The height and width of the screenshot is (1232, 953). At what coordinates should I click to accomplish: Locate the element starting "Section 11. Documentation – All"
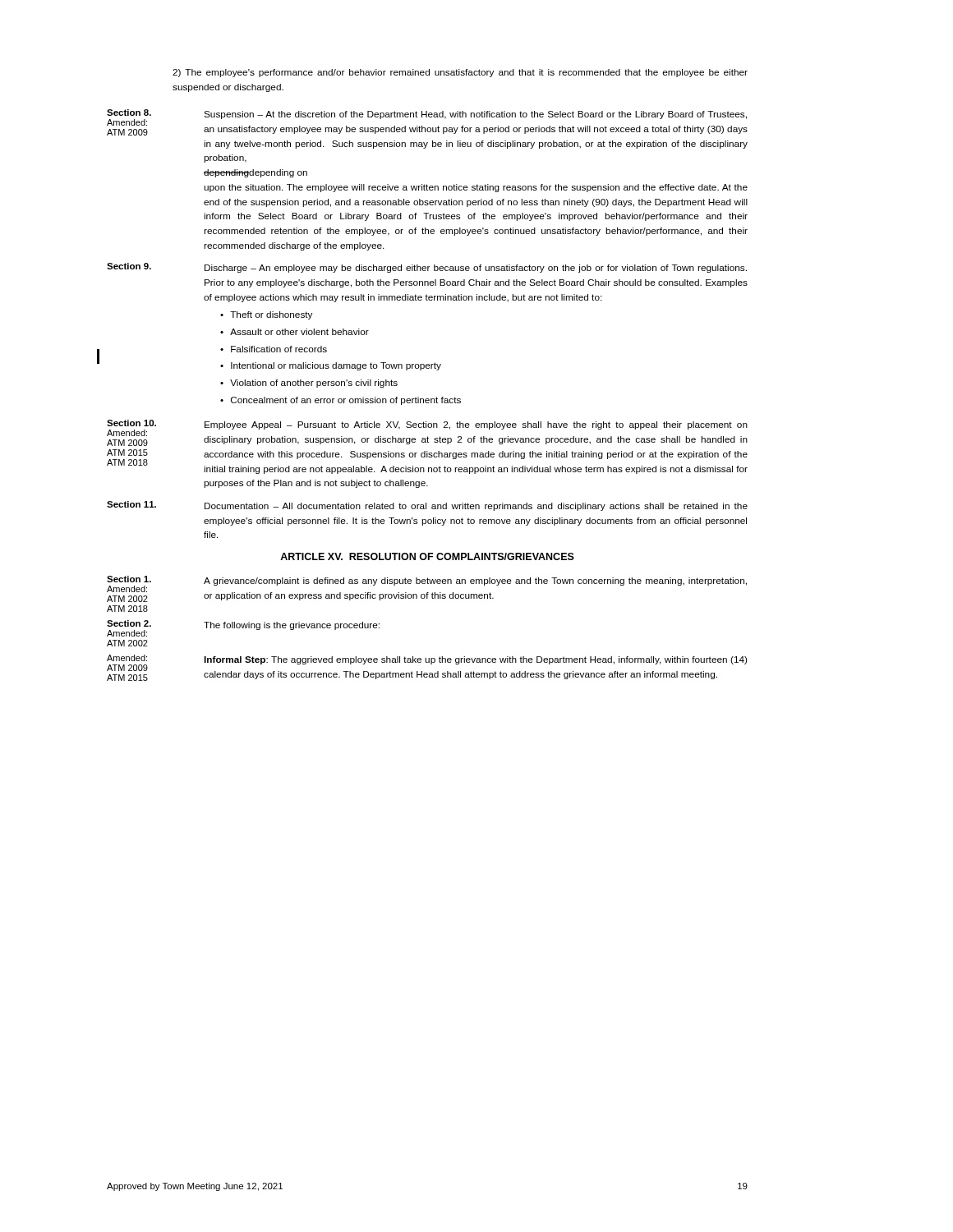(427, 521)
